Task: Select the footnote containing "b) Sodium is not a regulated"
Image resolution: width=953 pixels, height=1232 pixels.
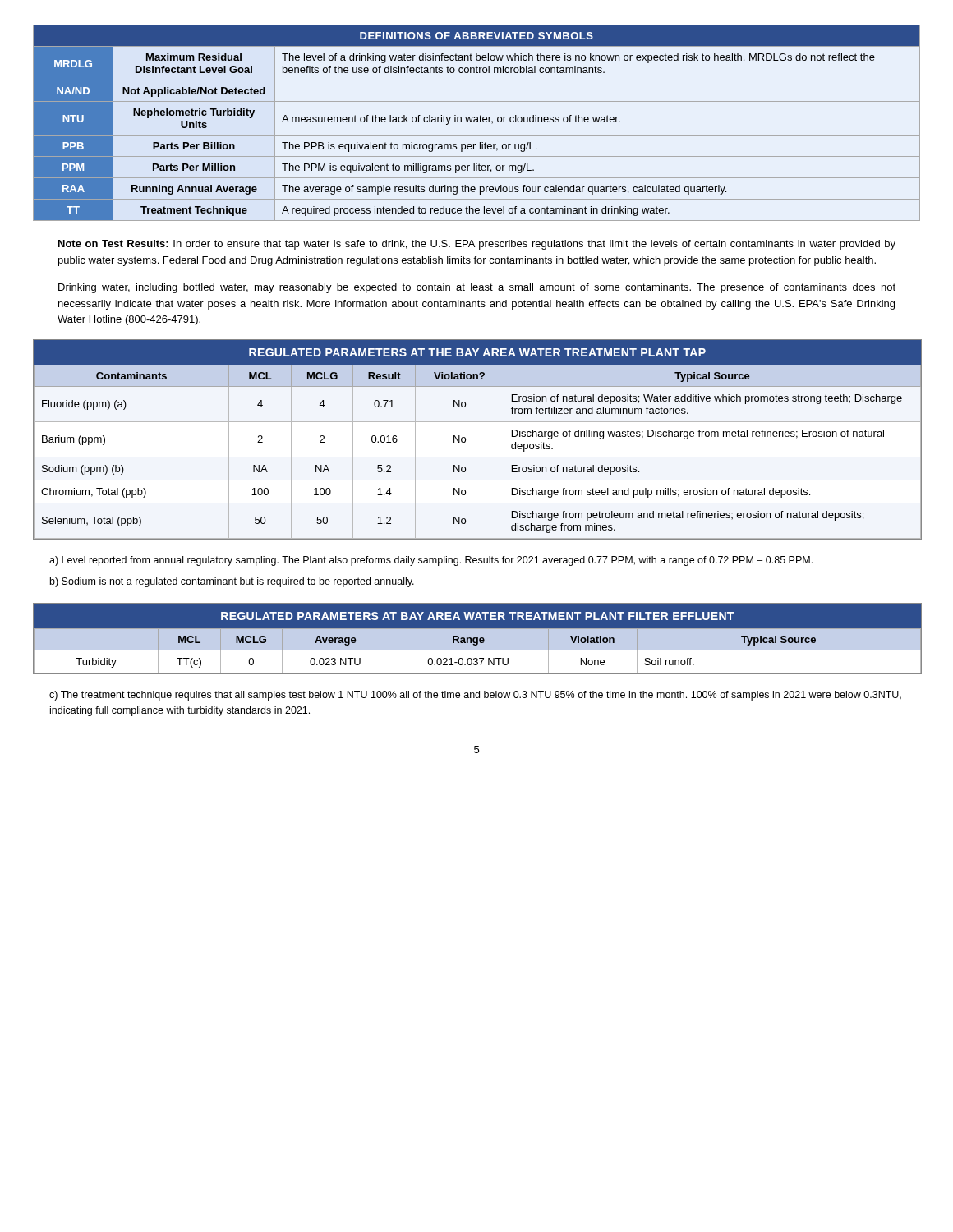Action: pos(232,582)
